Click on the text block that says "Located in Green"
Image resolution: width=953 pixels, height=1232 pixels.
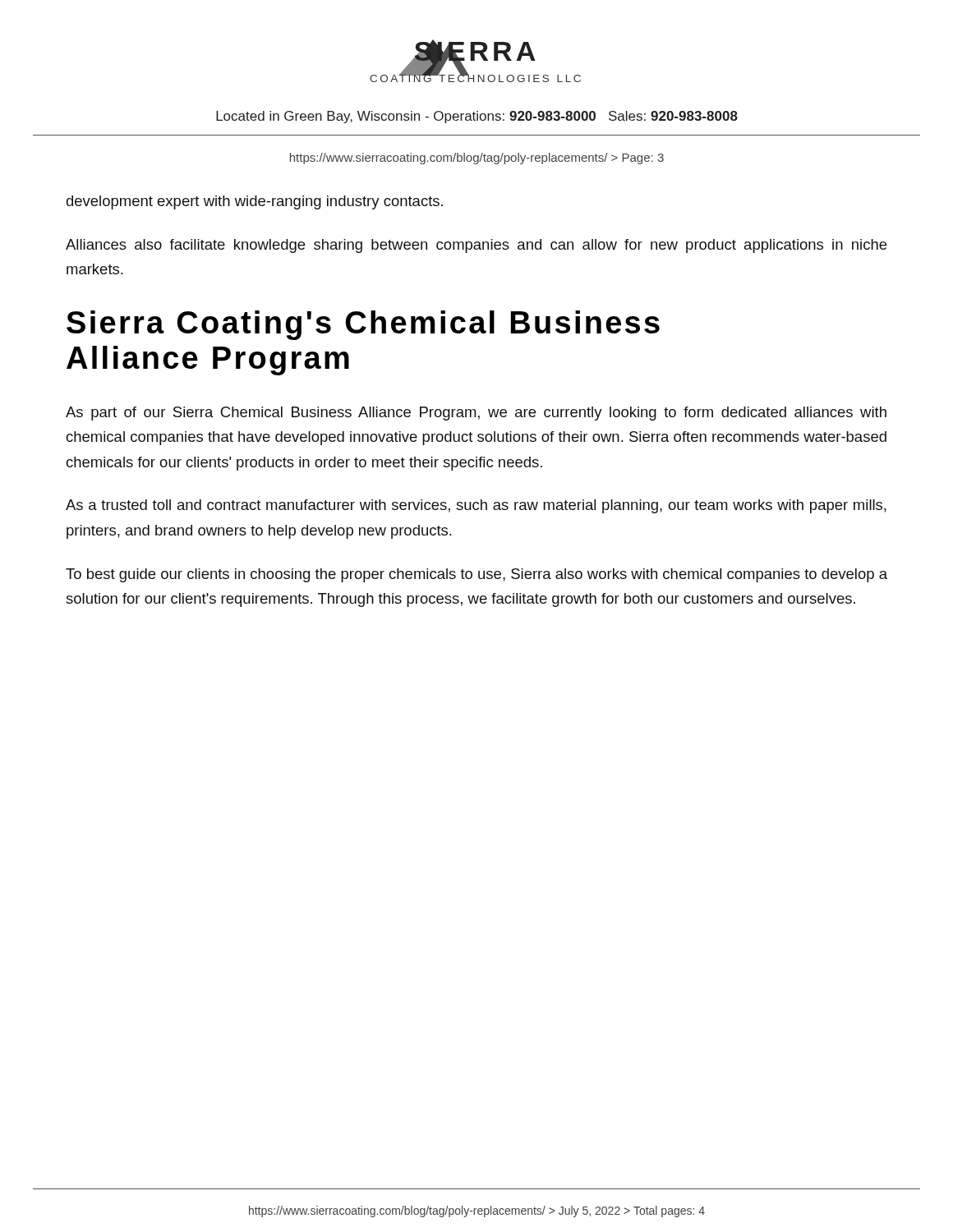(476, 116)
